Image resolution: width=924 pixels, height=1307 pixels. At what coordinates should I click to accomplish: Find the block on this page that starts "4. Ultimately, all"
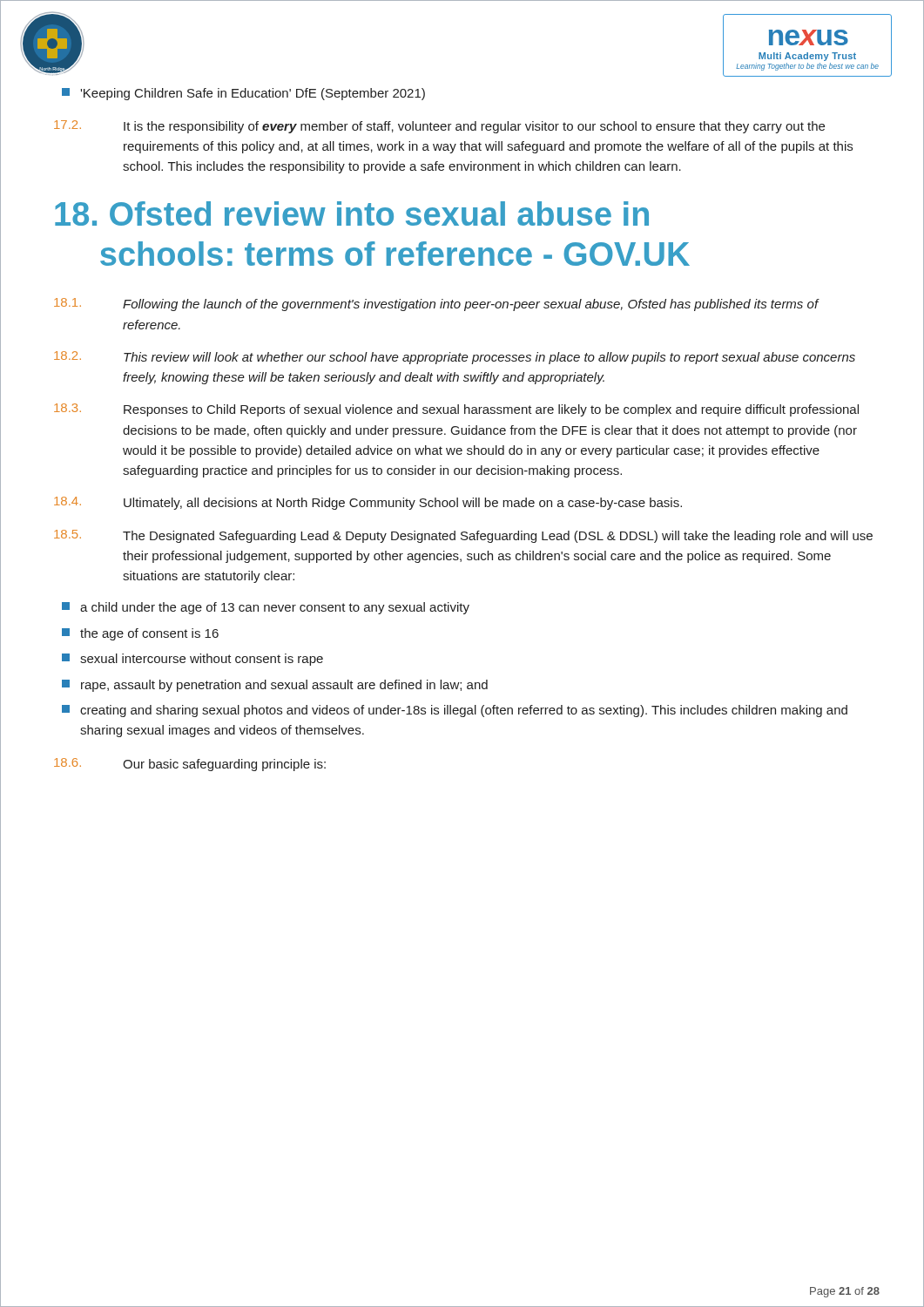466,503
